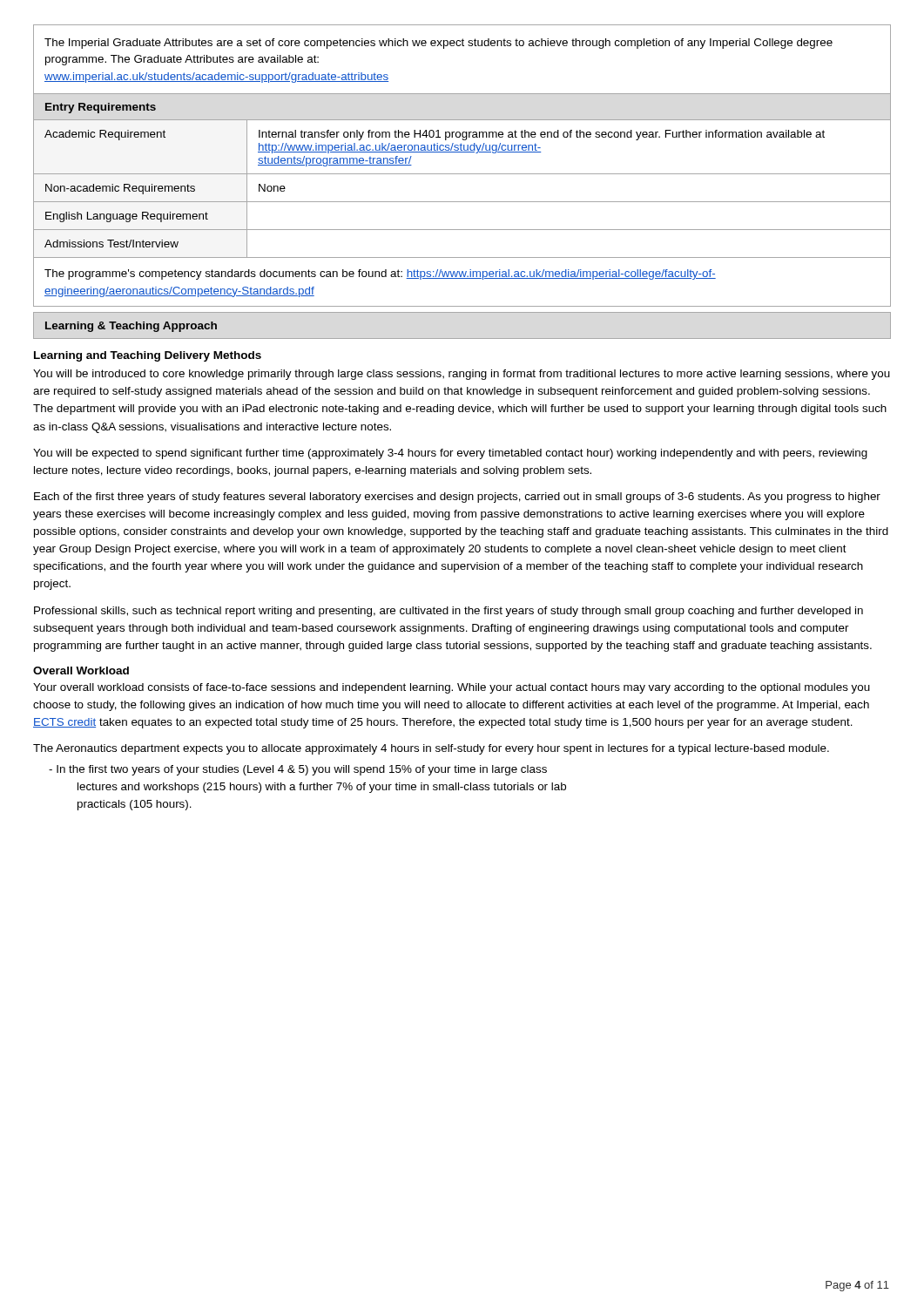Select the text block that says "The Imperial Graduate Attributes are a set of"
This screenshot has width=924, height=1307.
[439, 59]
